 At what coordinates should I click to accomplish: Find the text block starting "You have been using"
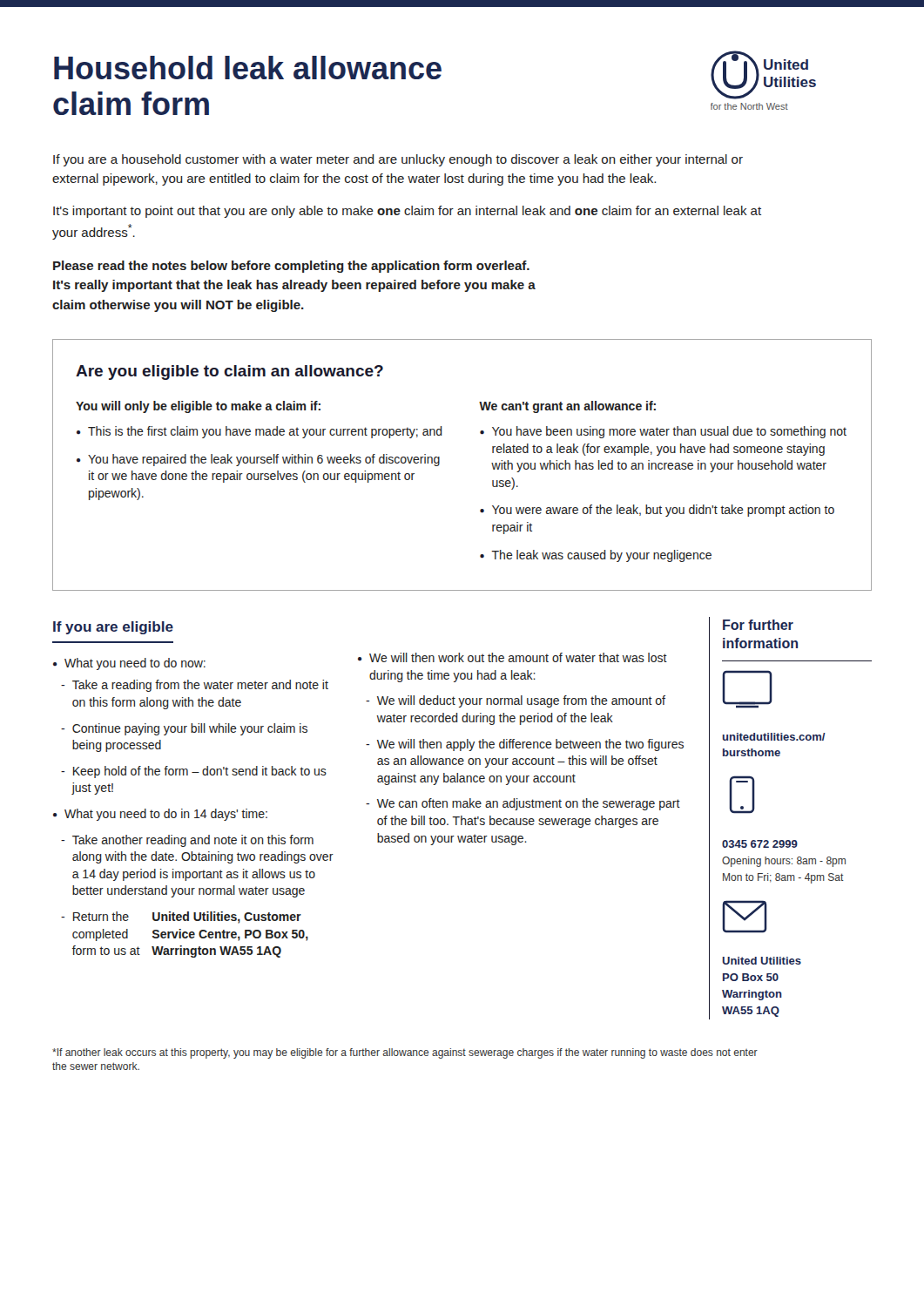pos(669,457)
